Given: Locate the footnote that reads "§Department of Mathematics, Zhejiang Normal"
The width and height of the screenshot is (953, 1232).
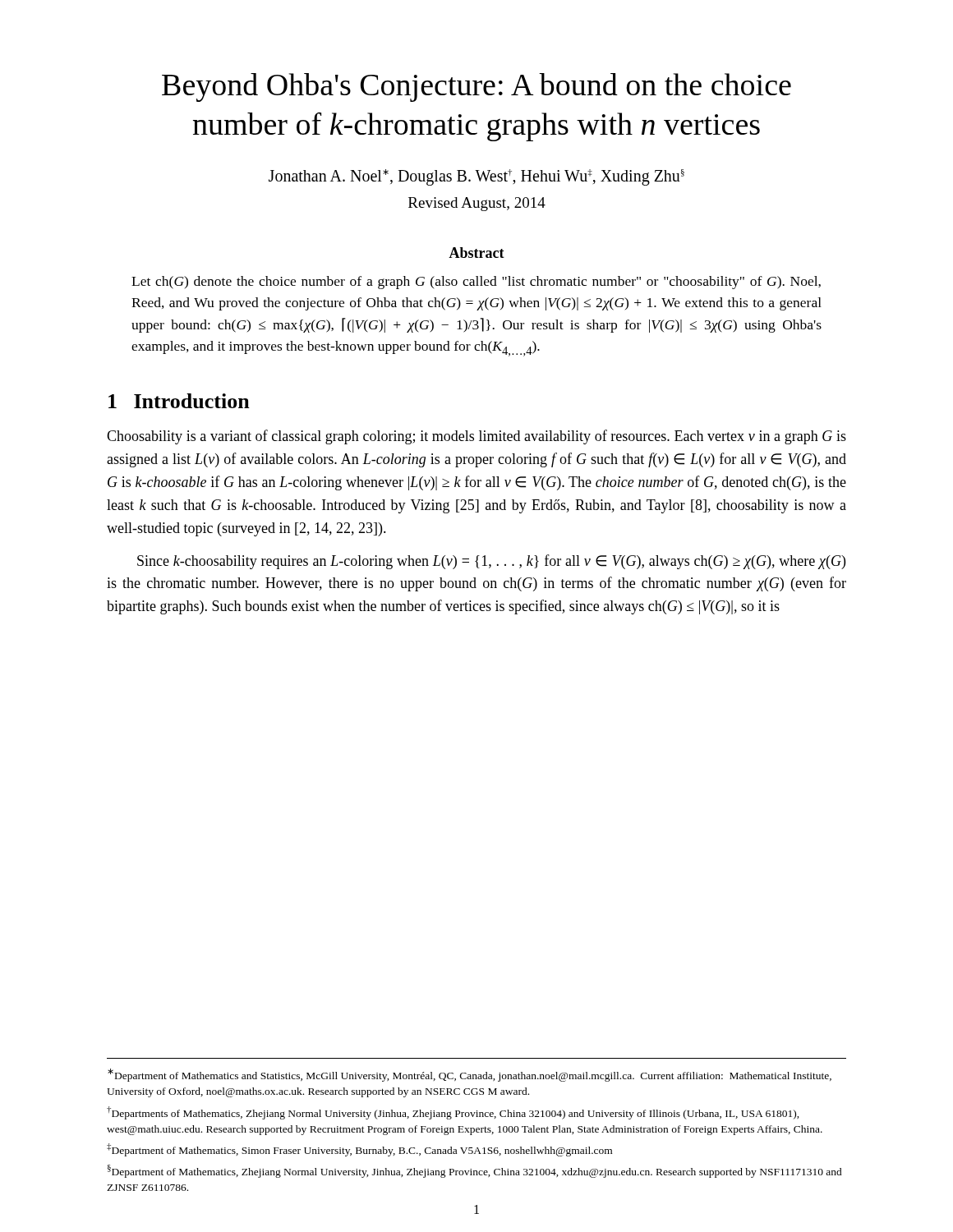Looking at the screenshot, I should pos(474,1178).
